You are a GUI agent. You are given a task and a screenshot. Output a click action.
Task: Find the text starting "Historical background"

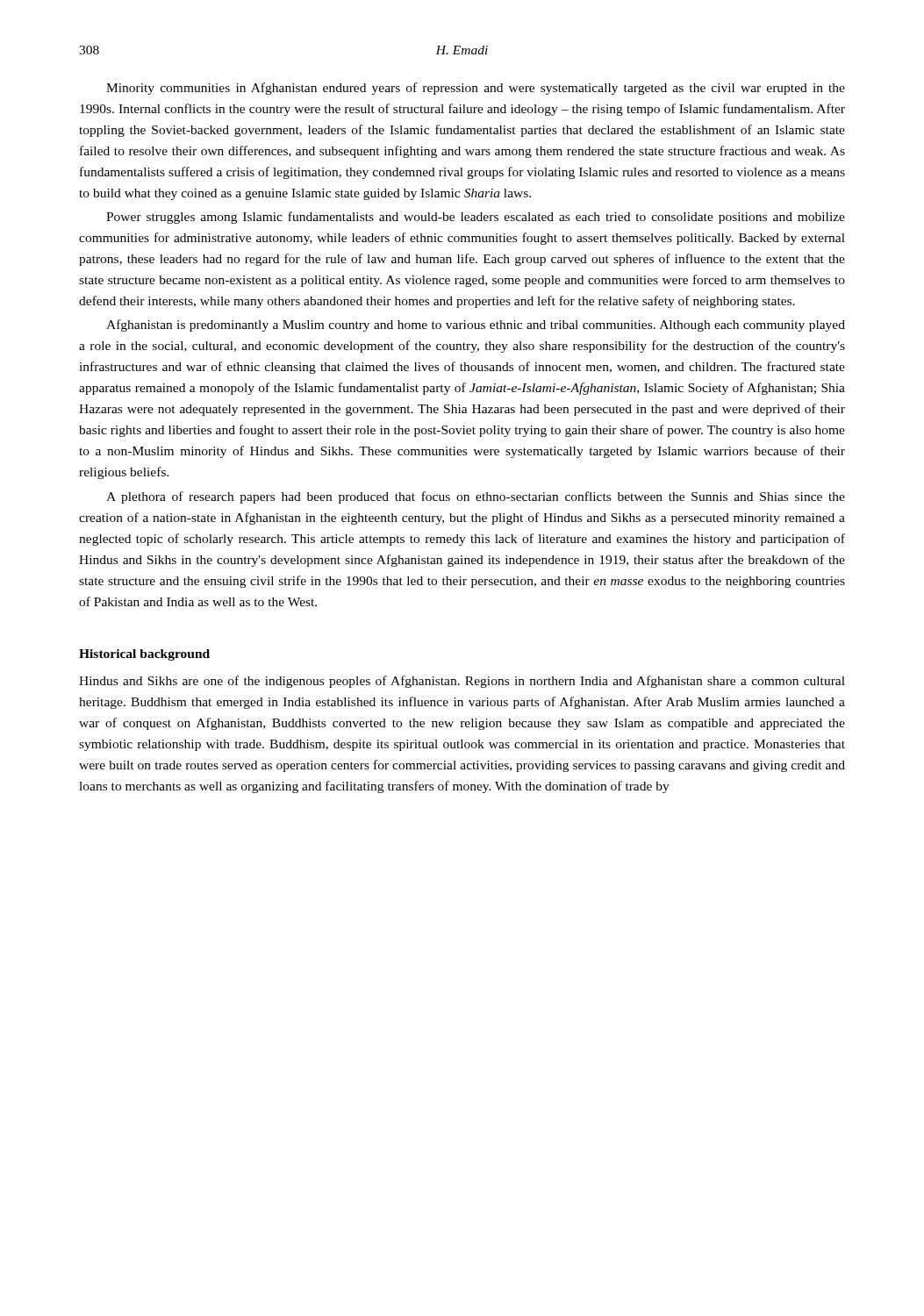[x=144, y=653]
